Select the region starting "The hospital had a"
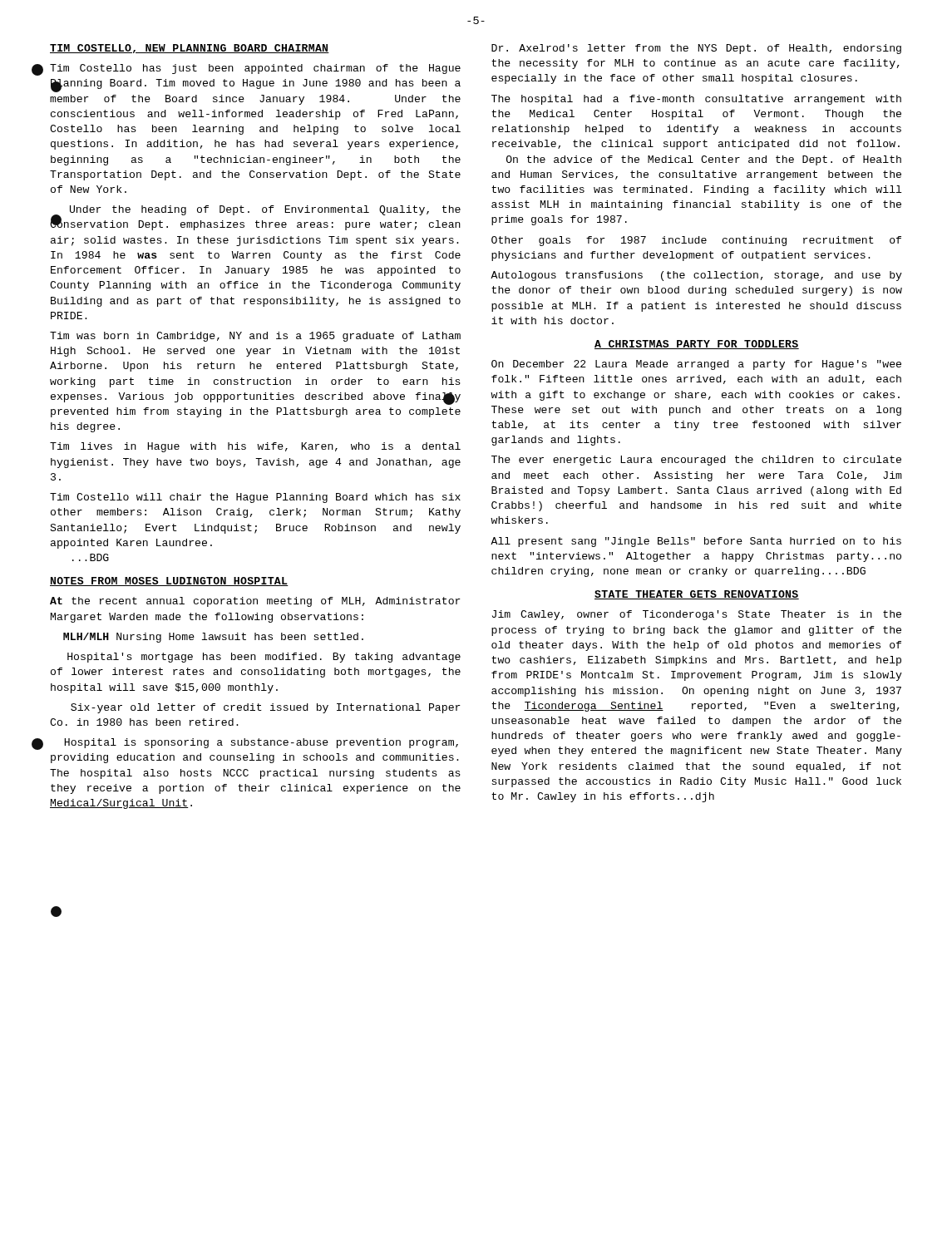This screenshot has width=952, height=1247. pos(697,160)
